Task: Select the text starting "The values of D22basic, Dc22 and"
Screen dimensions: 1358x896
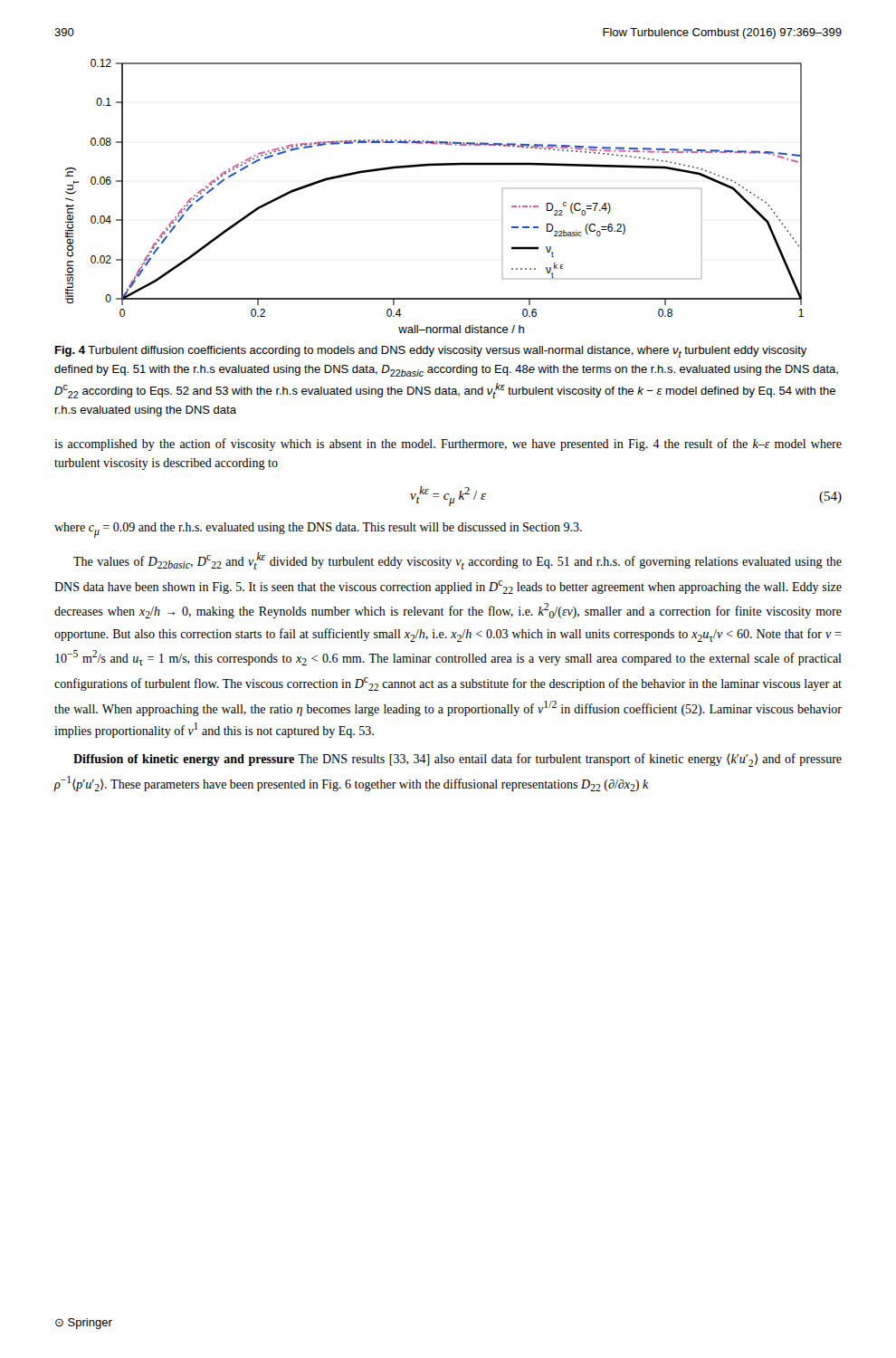Action: click(448, 644)
